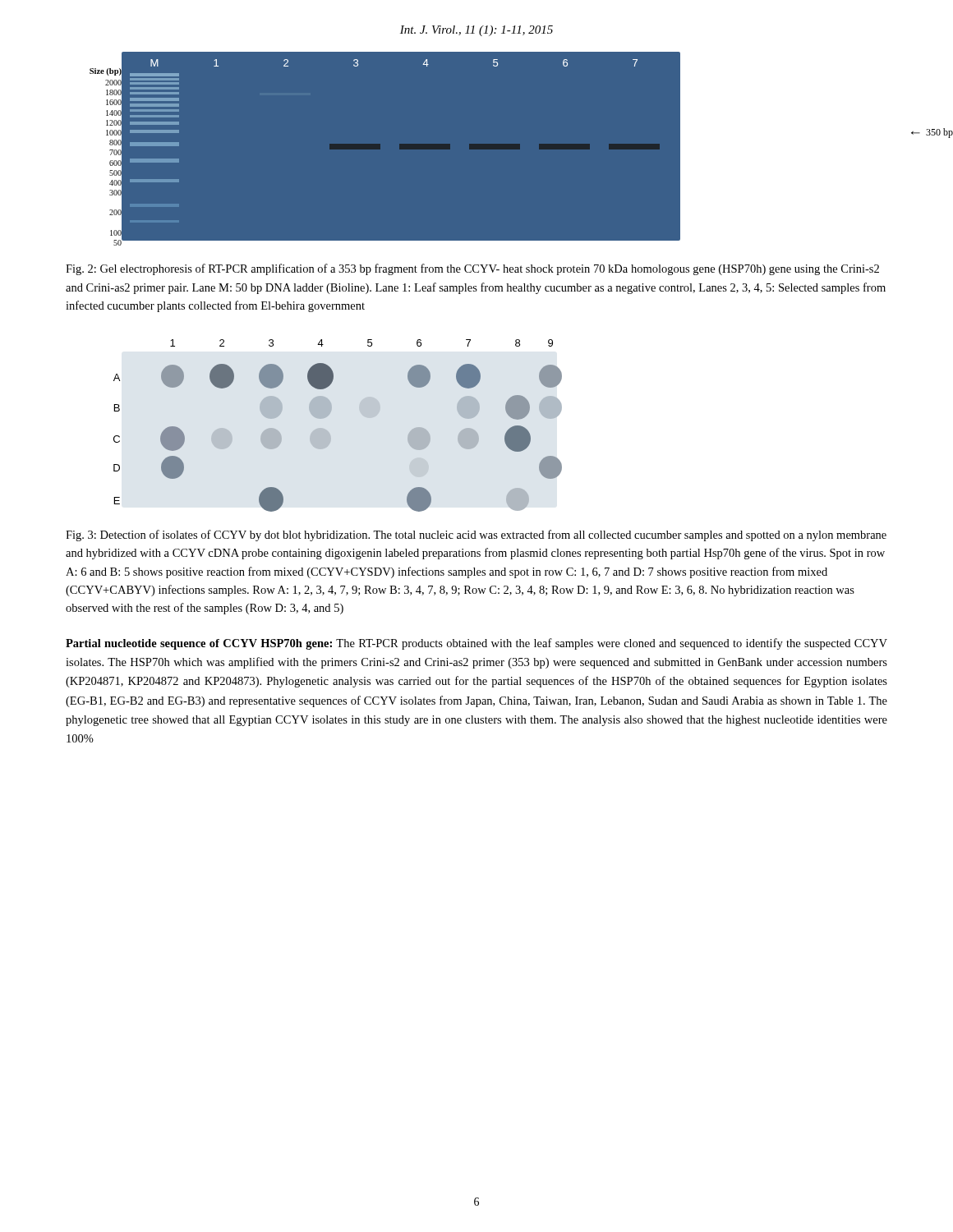Where is the caption that starts "Fig. 2: Gel electrophoresis"?
Image resolution: width=953 pixels, height=1232 pixels.
(476, 287)
